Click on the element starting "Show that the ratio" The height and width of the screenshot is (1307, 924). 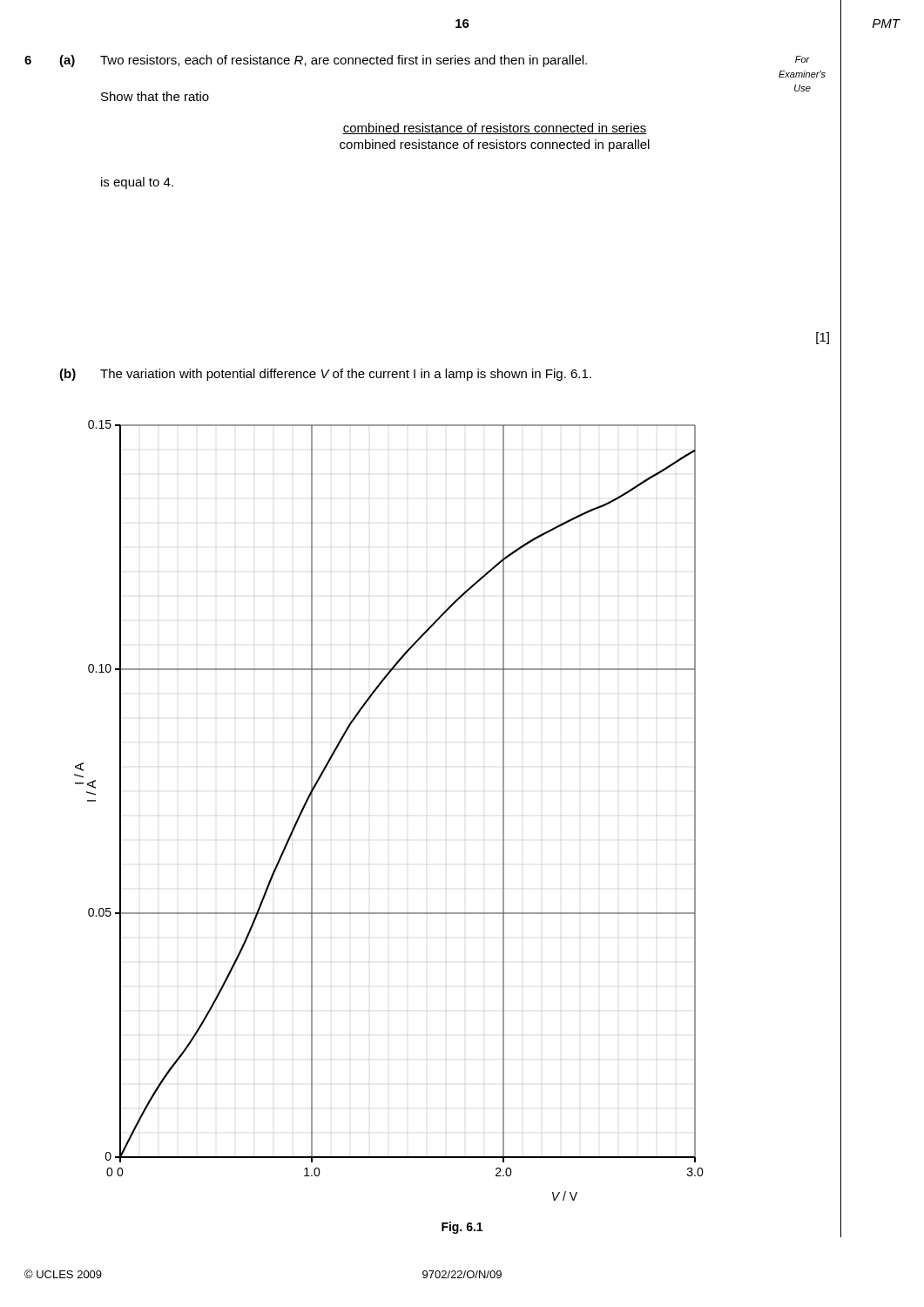click(x=155, y=96)
